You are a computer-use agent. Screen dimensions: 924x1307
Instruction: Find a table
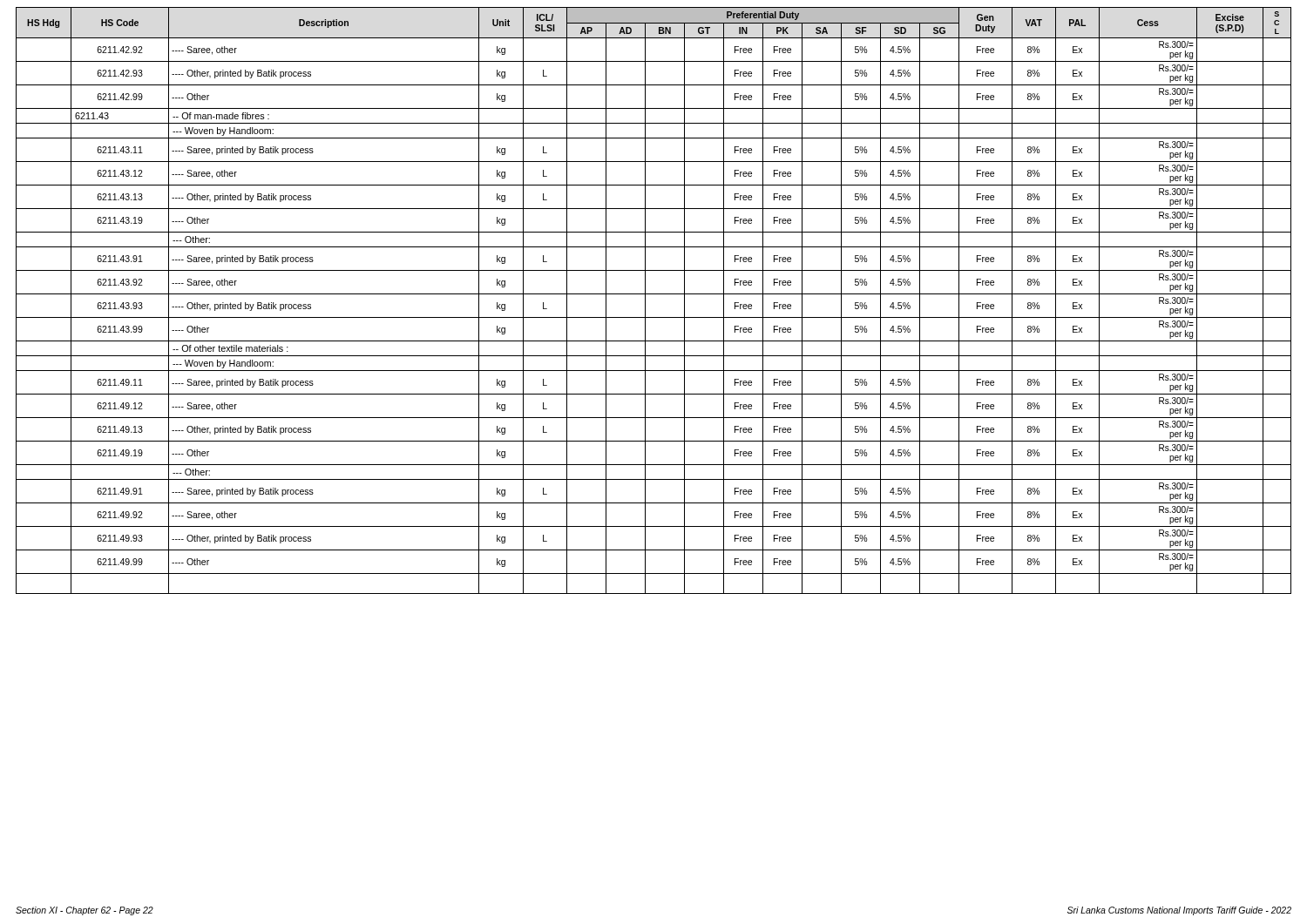654,449
